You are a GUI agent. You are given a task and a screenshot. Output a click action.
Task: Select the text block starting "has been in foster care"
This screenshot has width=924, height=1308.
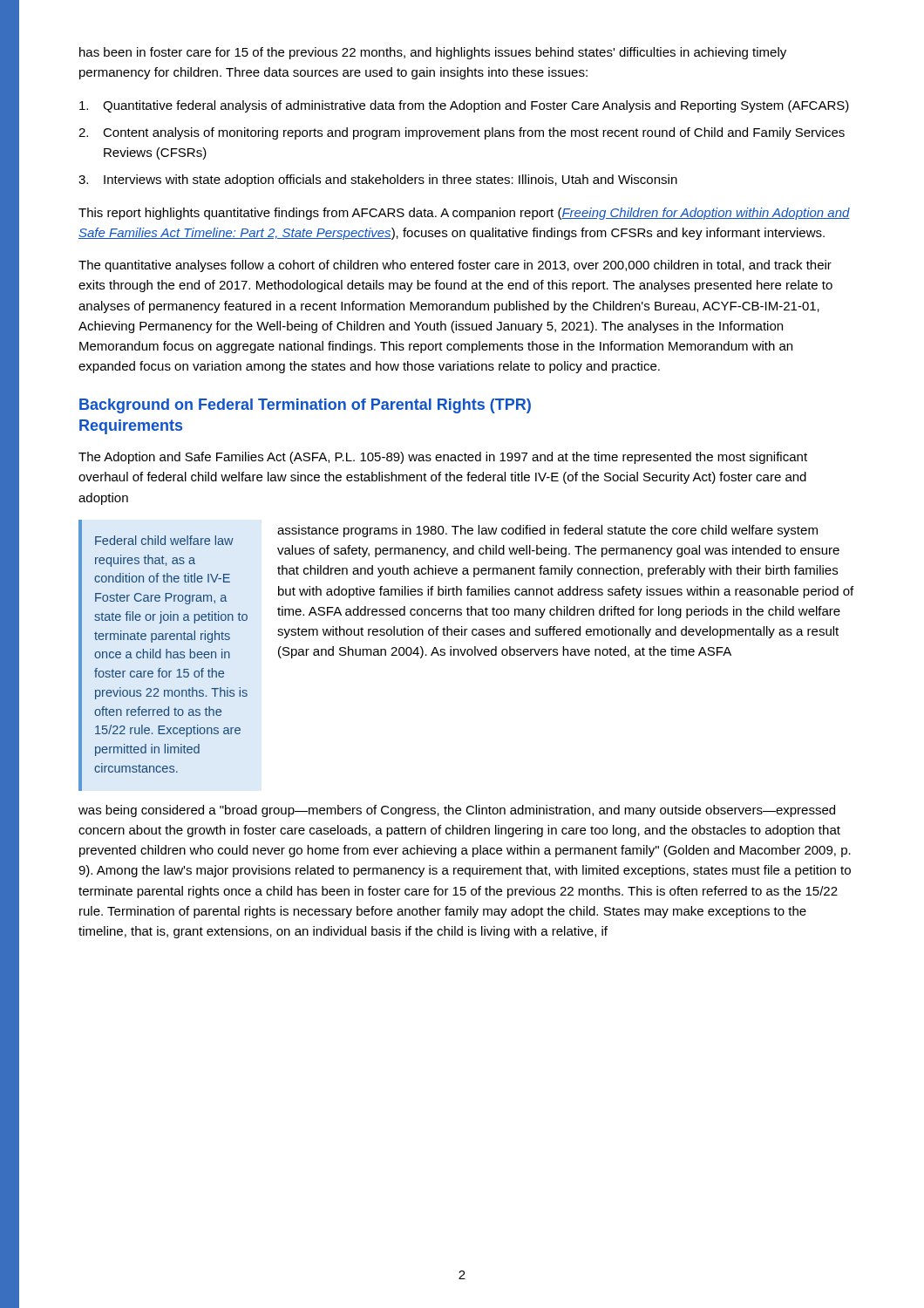(x=432, y=62)
